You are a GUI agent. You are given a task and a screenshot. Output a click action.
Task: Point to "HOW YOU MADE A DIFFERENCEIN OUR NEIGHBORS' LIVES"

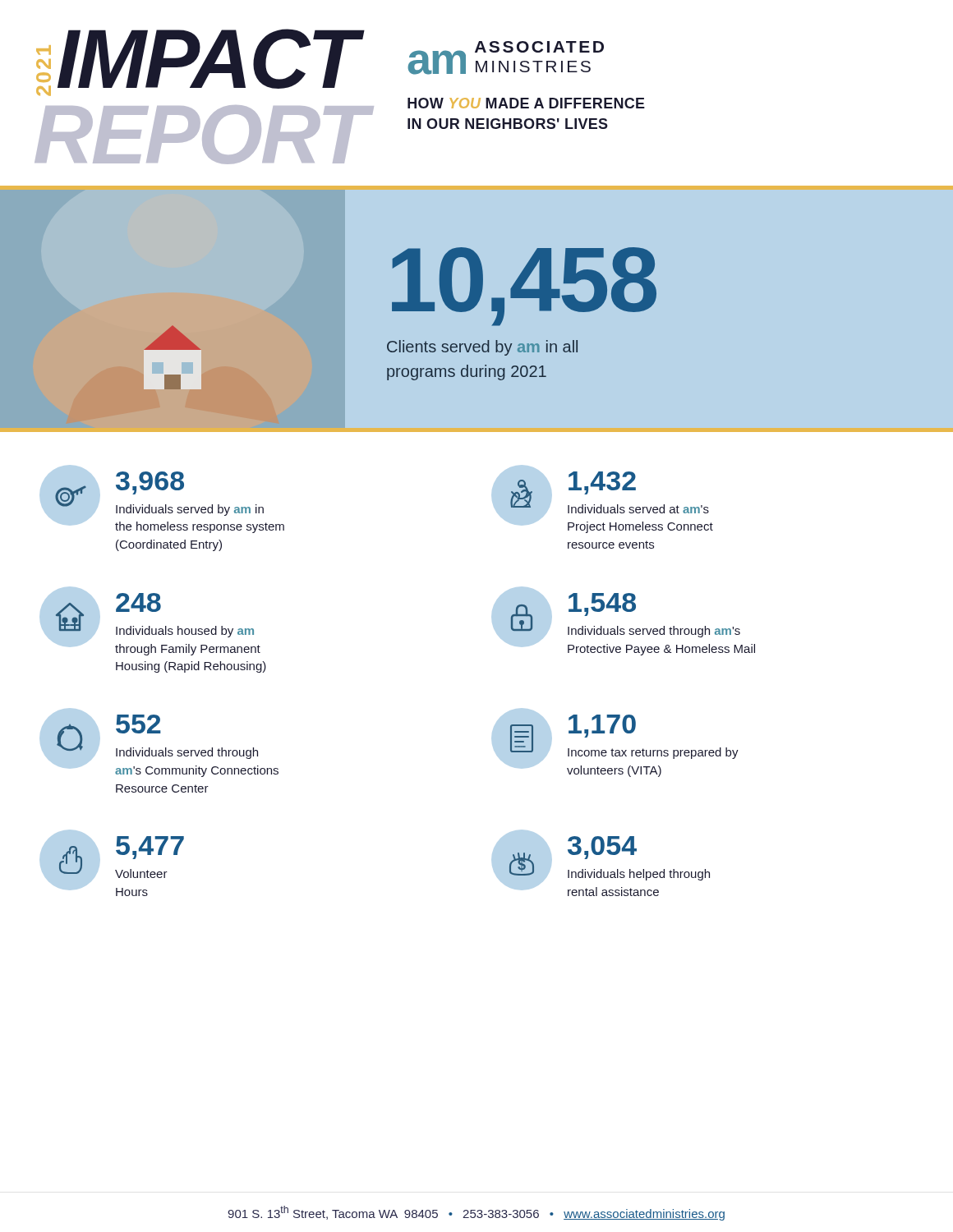[x=526, y=114]
